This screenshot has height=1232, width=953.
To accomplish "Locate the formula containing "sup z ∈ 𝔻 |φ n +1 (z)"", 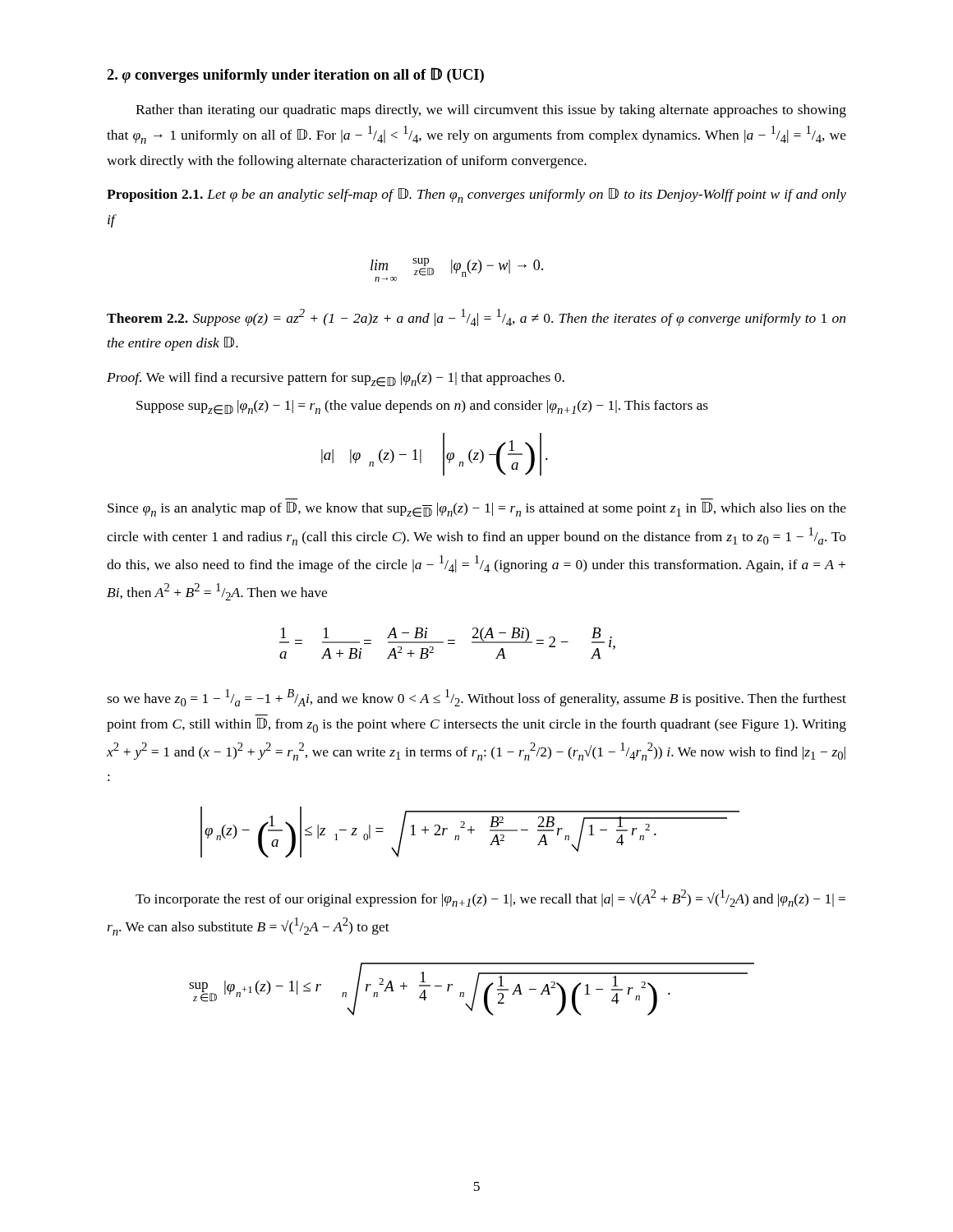I will coord(476,989).
